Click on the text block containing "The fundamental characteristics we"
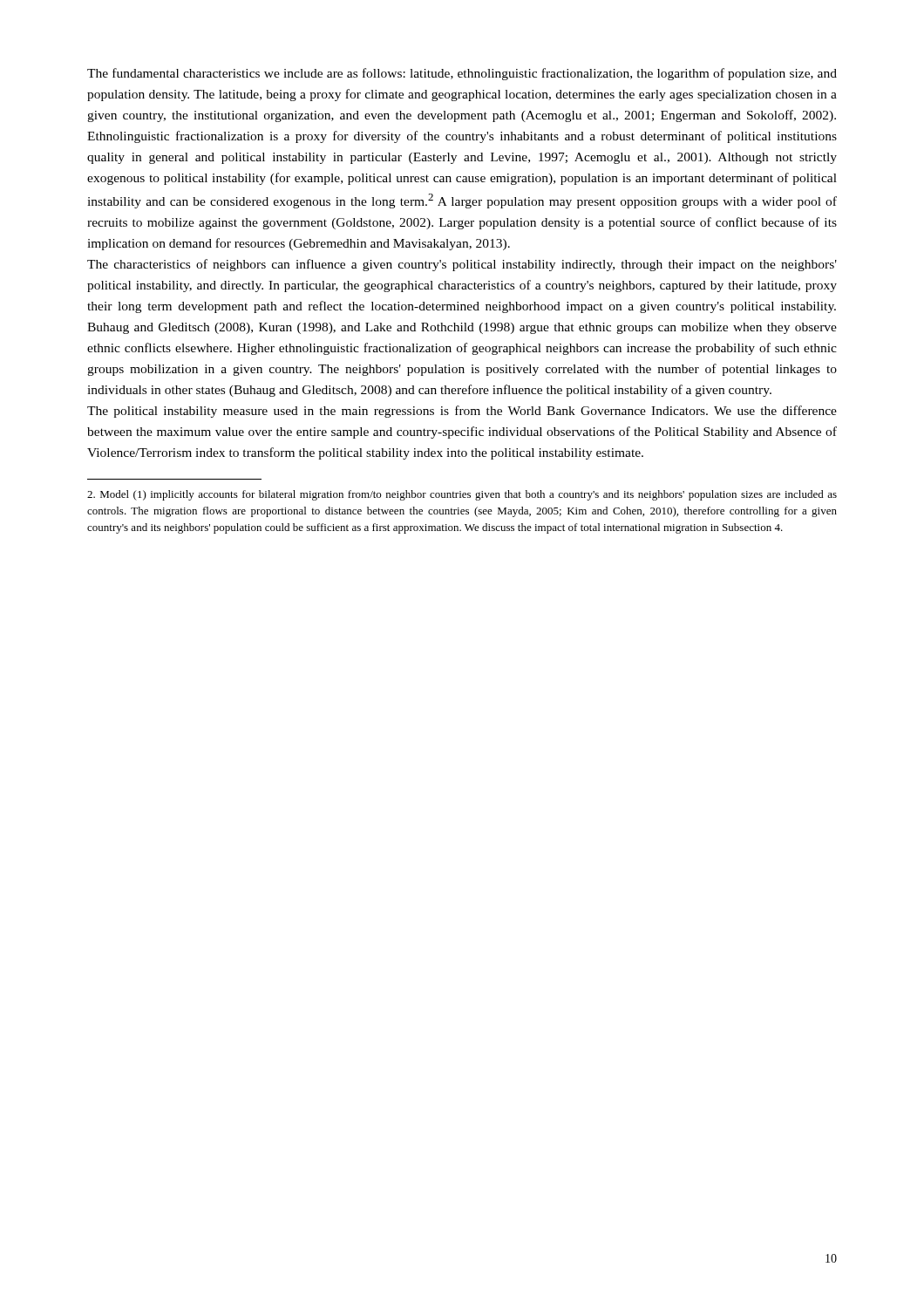Viewport: 924px width, 1308px height. pos(462,158)
